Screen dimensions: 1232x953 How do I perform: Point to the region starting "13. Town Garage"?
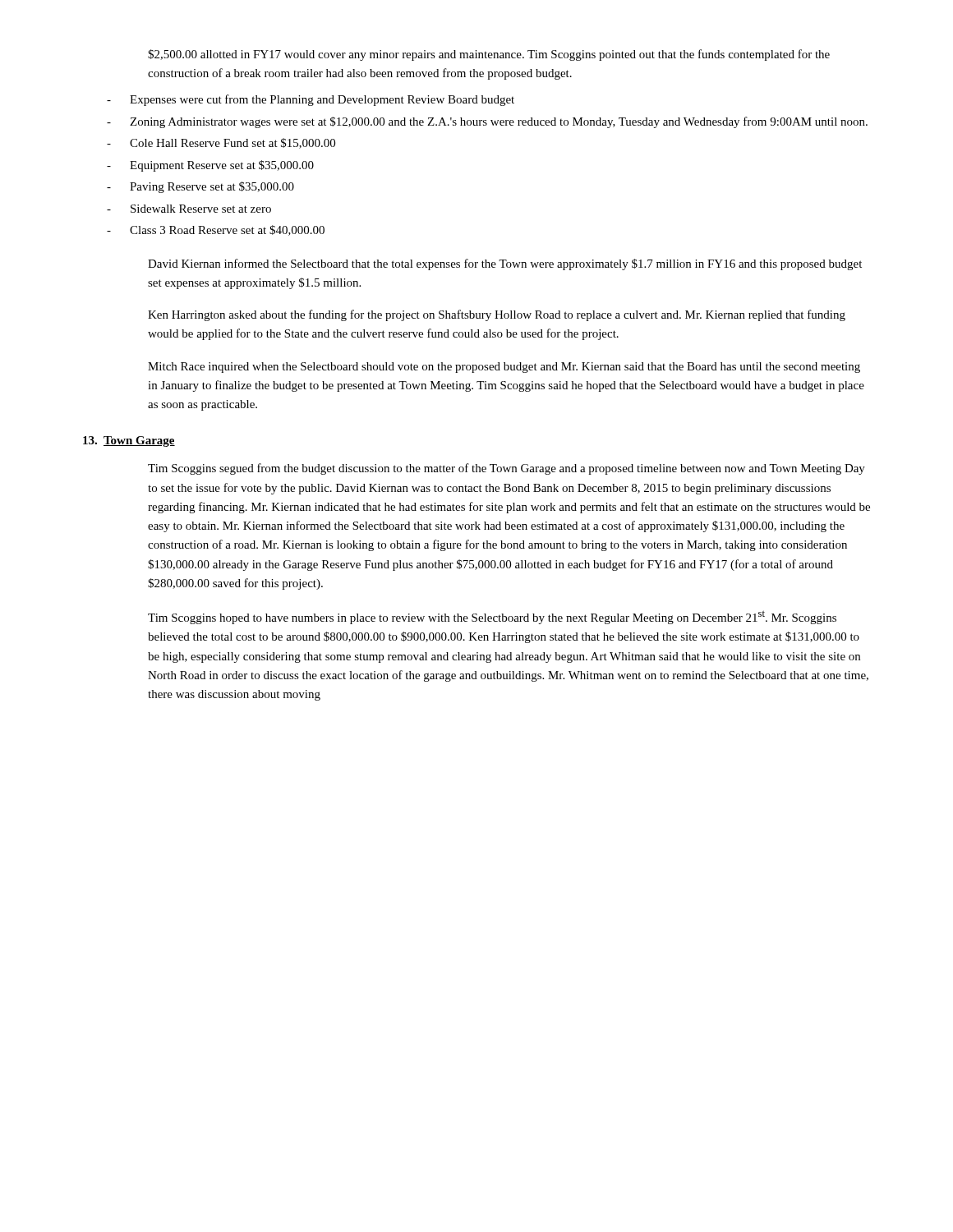point(128,440)
